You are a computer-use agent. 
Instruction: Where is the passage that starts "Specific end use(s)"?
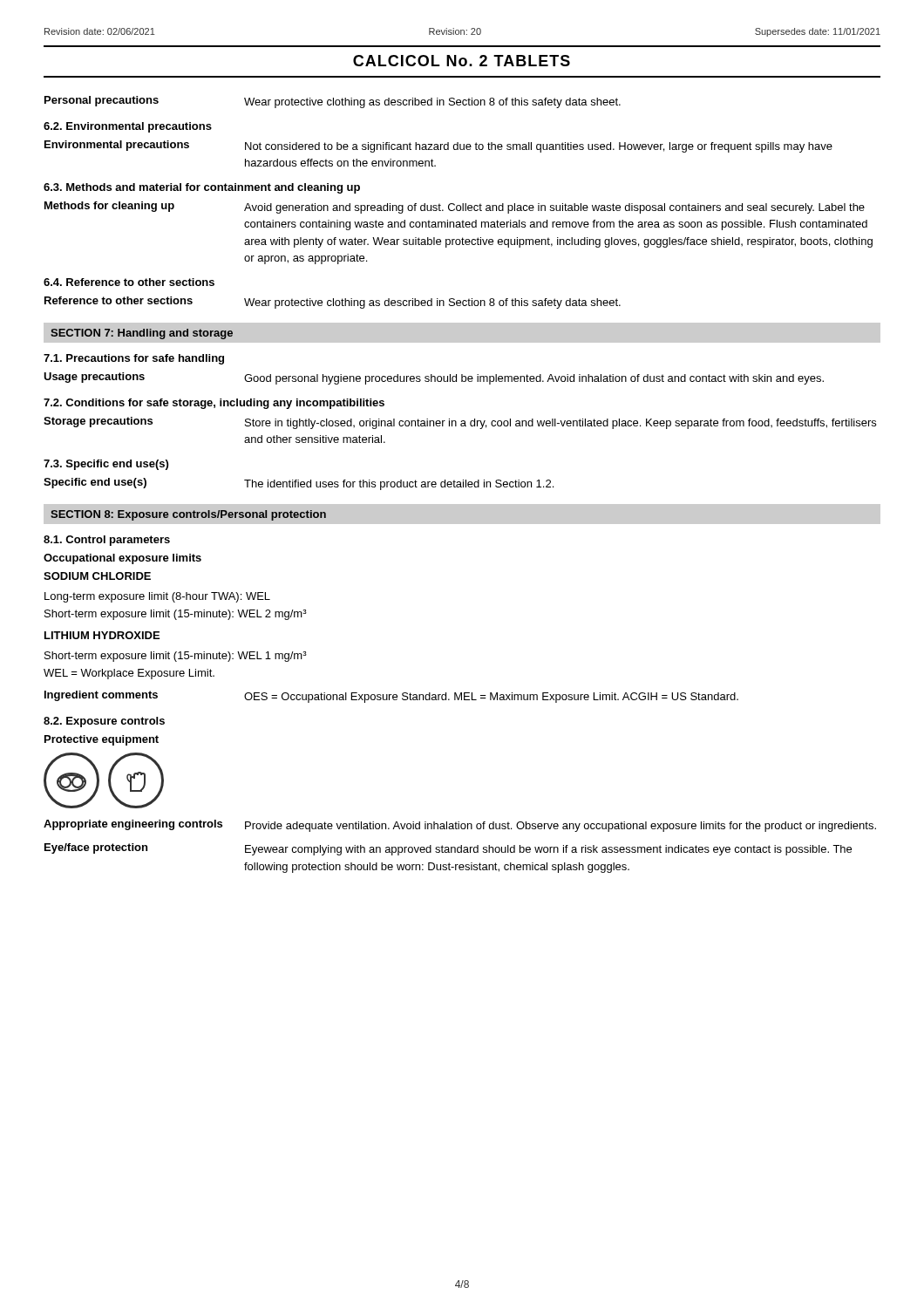point(462,483)
